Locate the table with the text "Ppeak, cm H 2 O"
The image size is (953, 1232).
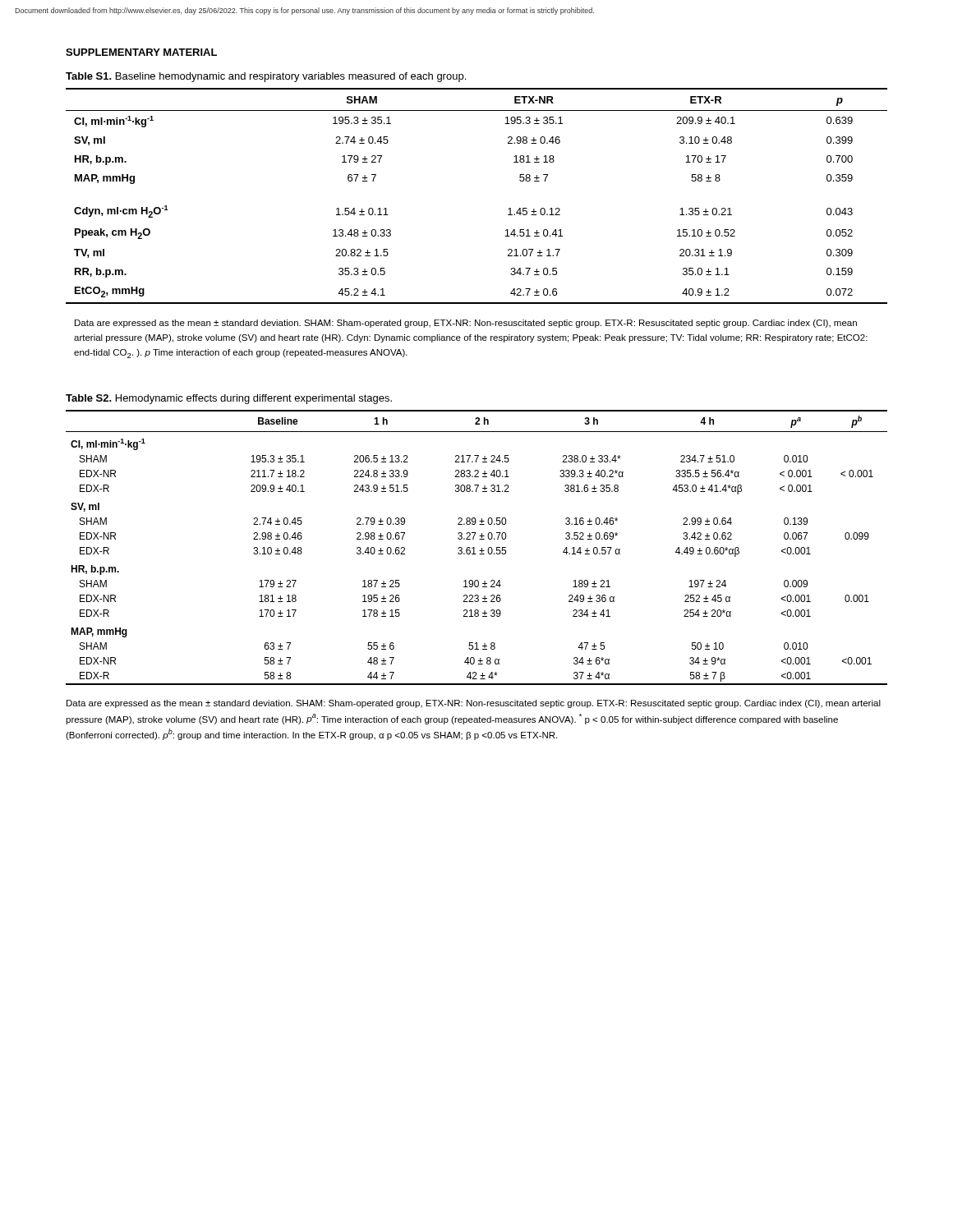tap(476, 198)
